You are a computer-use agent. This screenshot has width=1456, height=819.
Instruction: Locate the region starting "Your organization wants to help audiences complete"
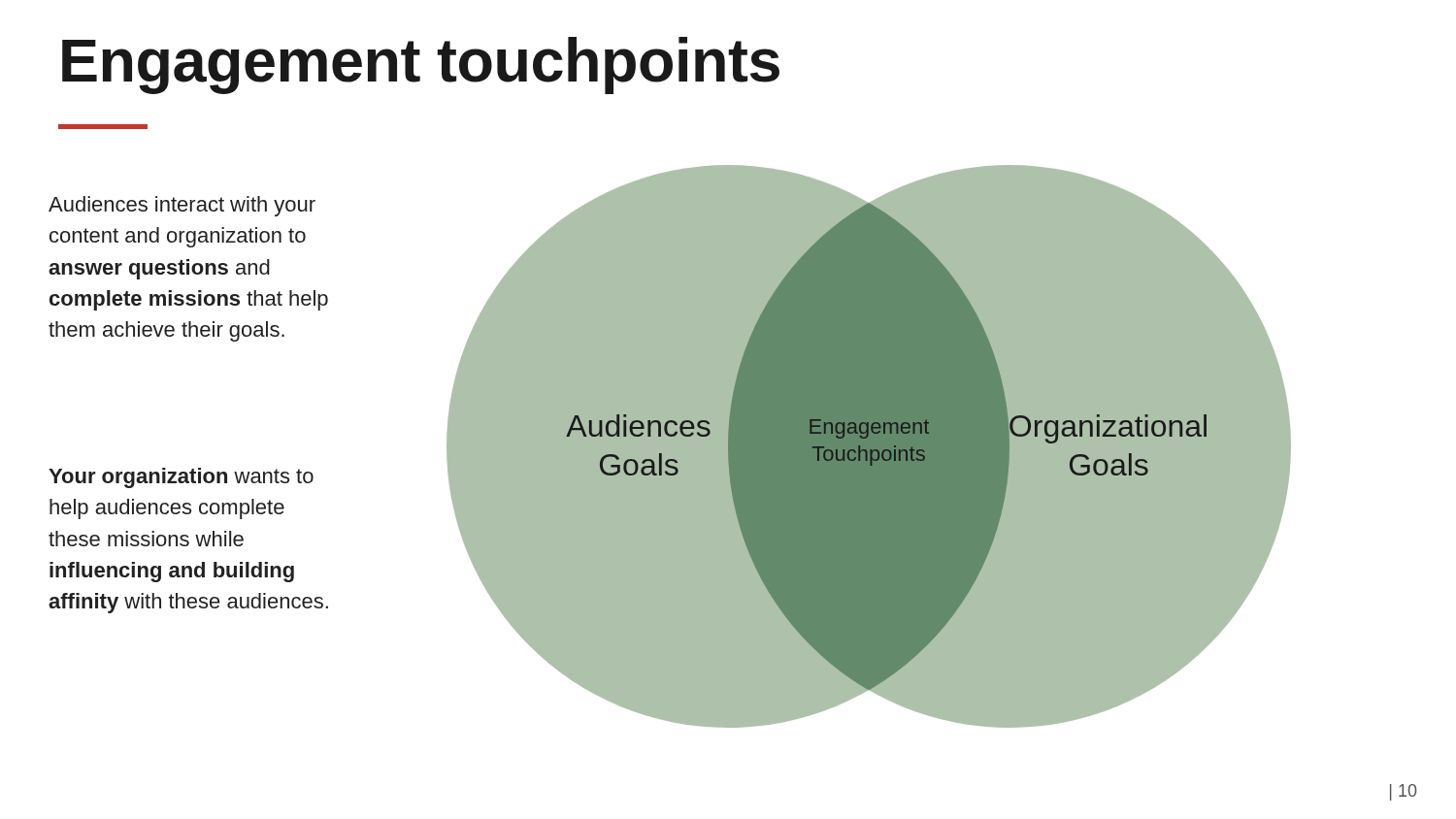tap(189, 539)
